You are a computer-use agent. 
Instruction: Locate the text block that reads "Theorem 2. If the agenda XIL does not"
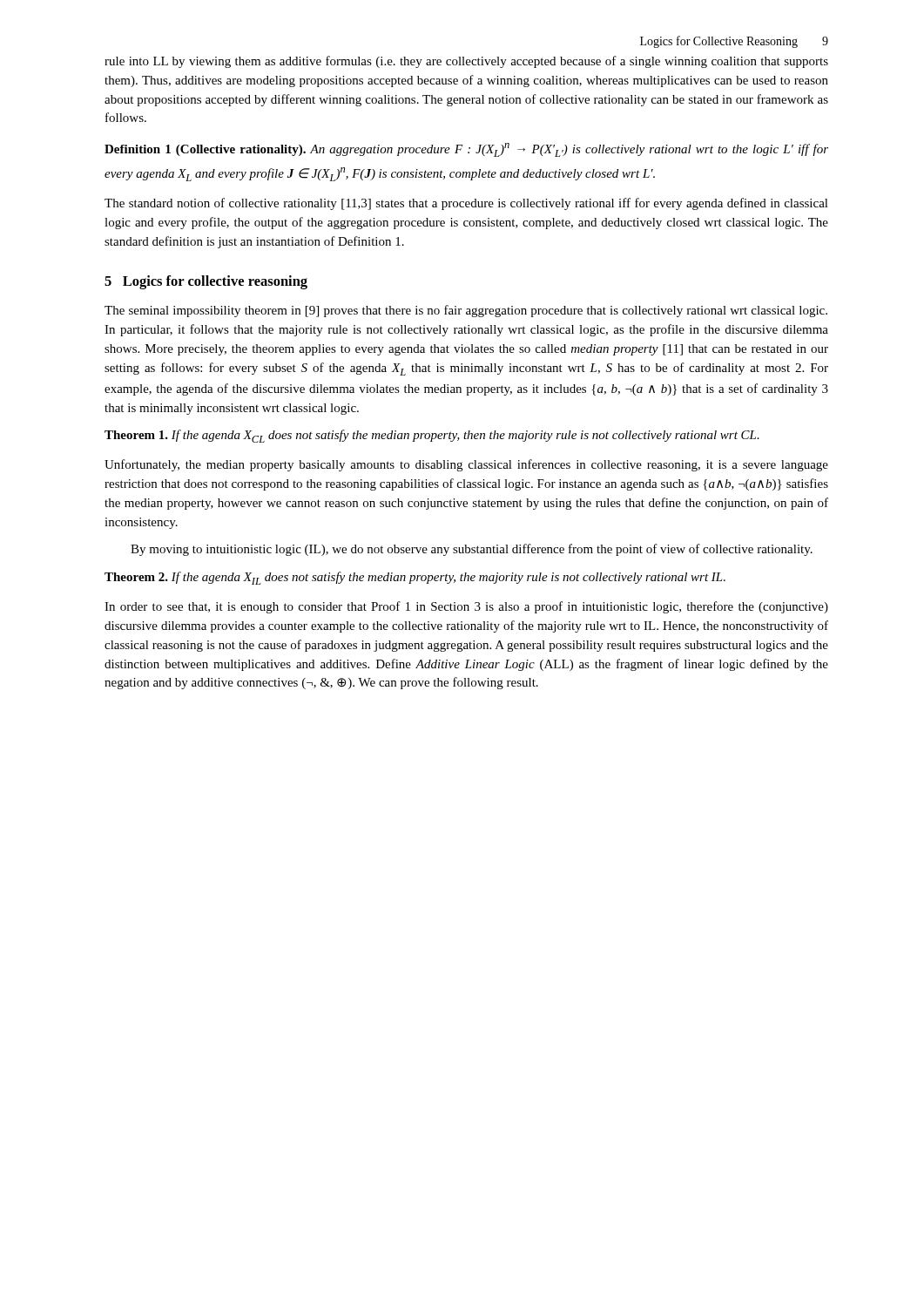coord(466,579)
